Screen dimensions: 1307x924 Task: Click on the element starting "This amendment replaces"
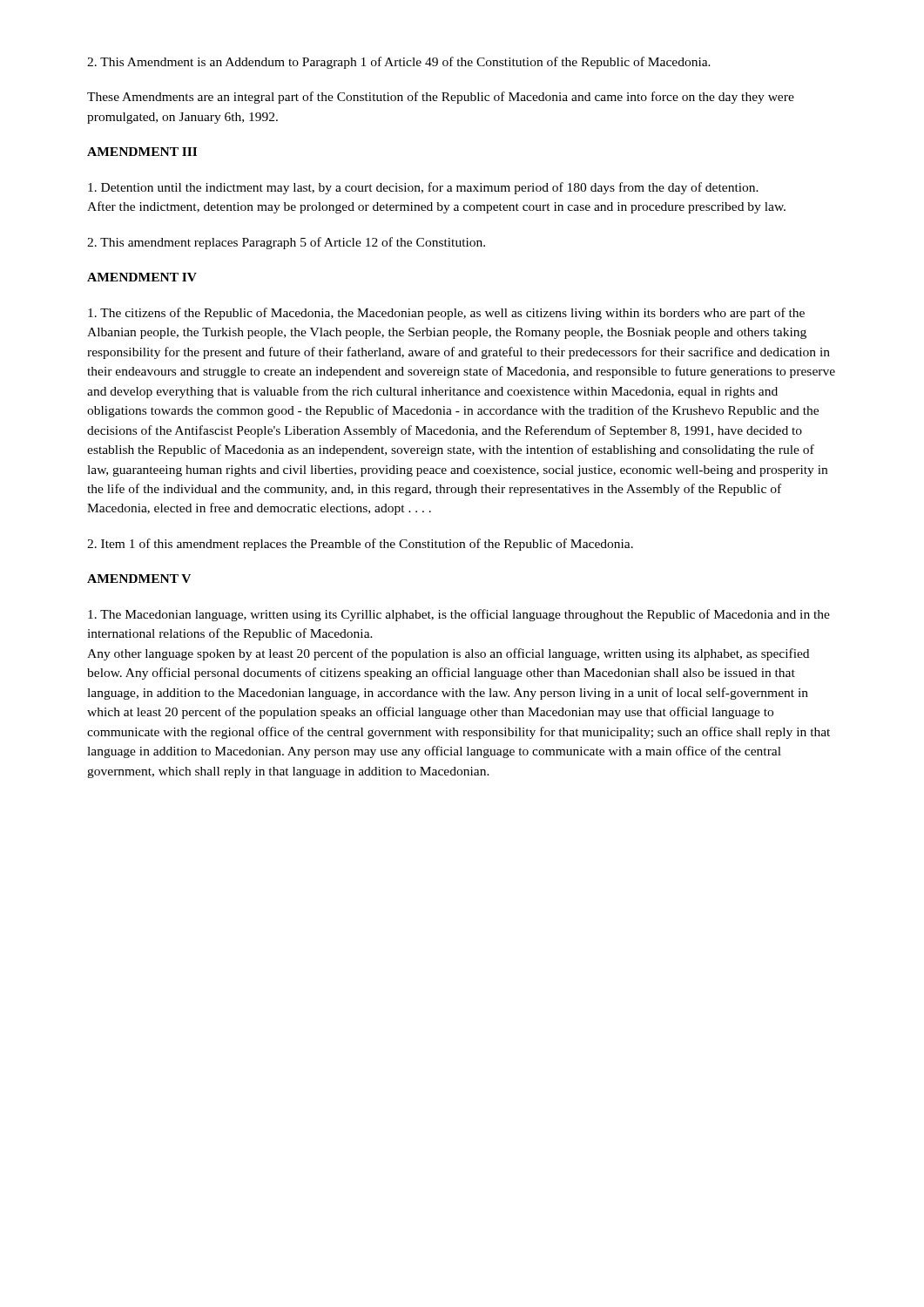pos(462,242)
